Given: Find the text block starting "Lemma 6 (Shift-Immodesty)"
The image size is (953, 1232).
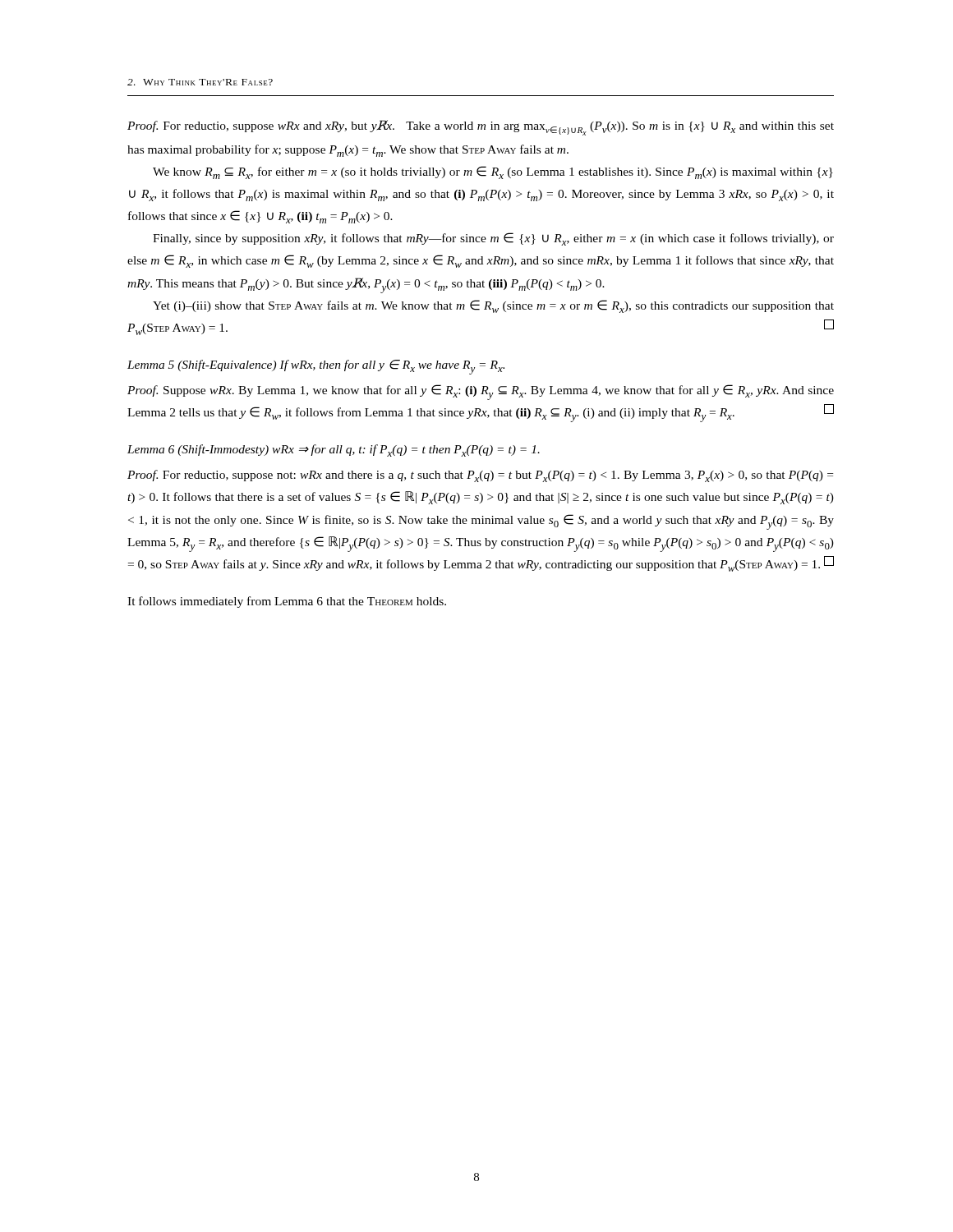Looking at the screenshot, I should pyautogui.click(x=481, y=451).
